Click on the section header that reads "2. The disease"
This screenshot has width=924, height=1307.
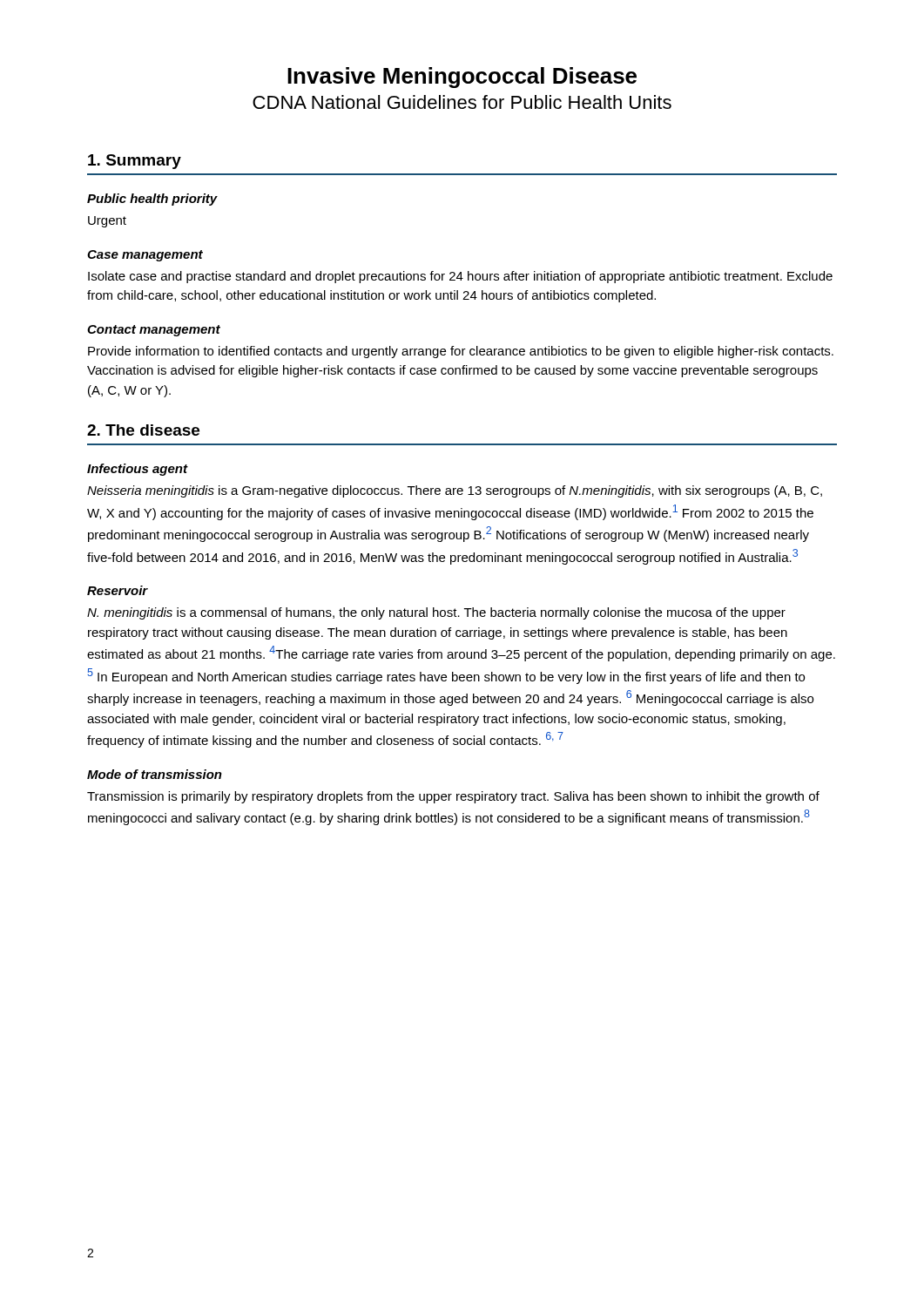[144, 430]
